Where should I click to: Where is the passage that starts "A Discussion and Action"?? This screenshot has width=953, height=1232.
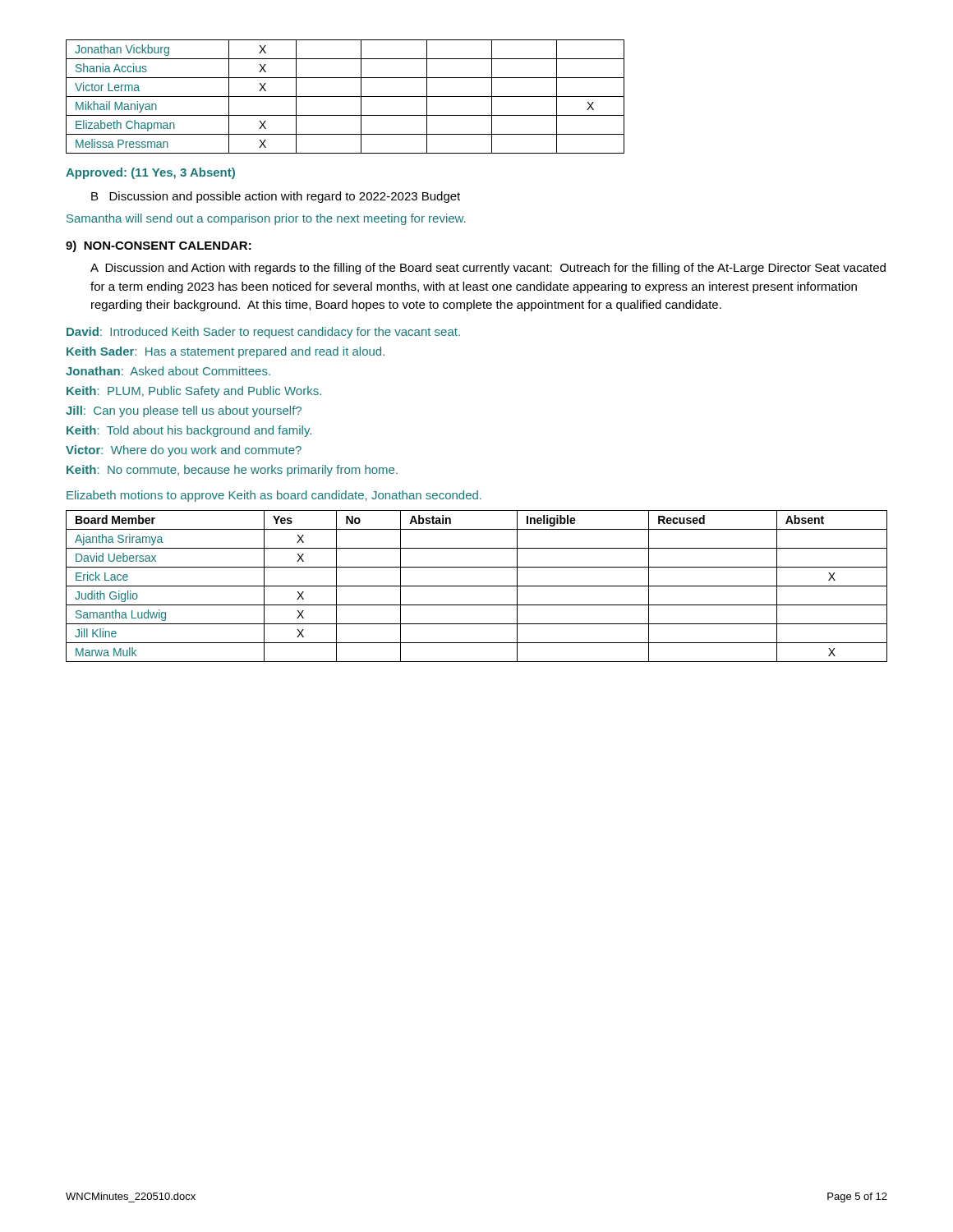488,286
